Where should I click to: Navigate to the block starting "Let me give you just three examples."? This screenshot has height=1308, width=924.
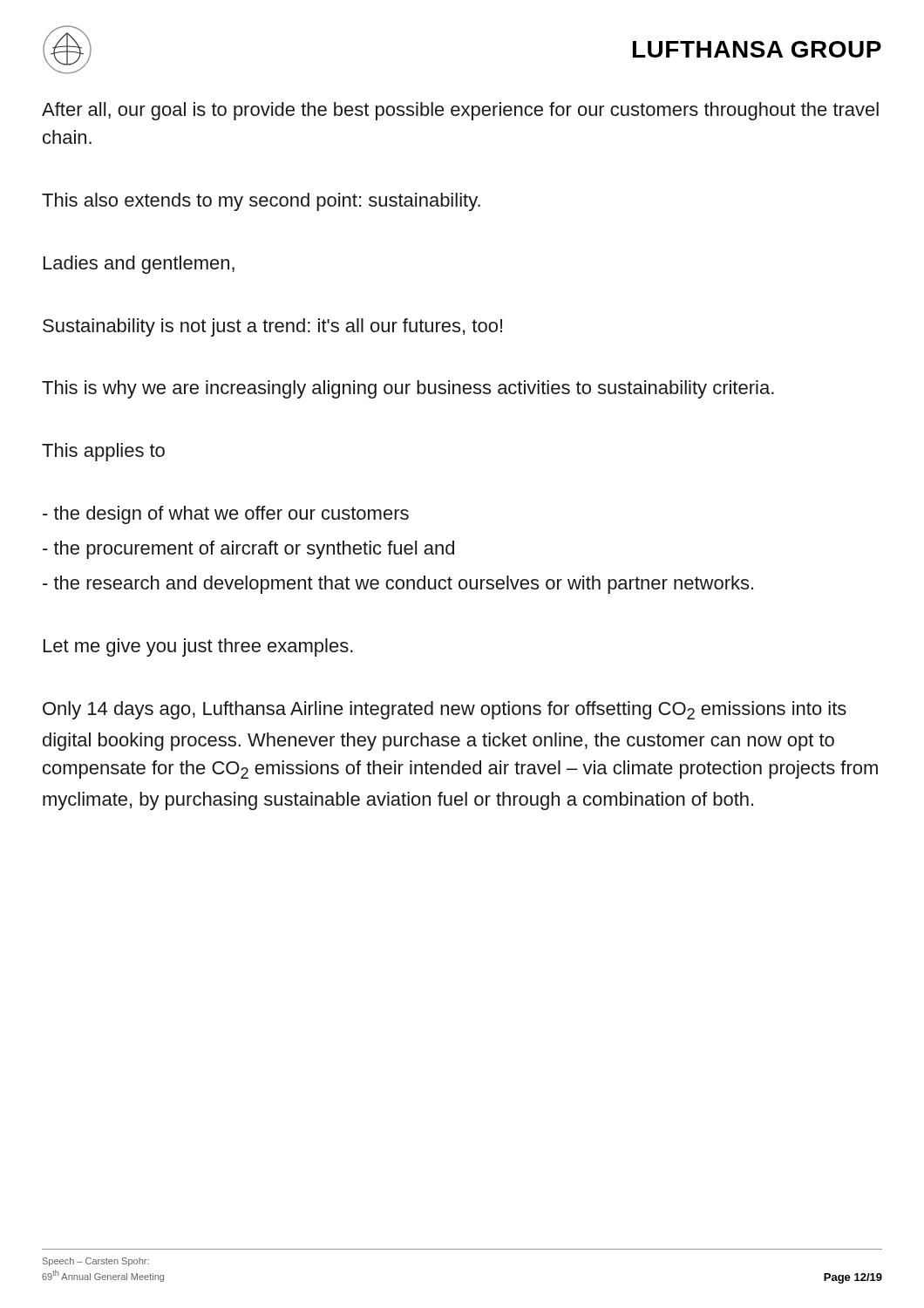pyautogui.click(x=198, y=646)
